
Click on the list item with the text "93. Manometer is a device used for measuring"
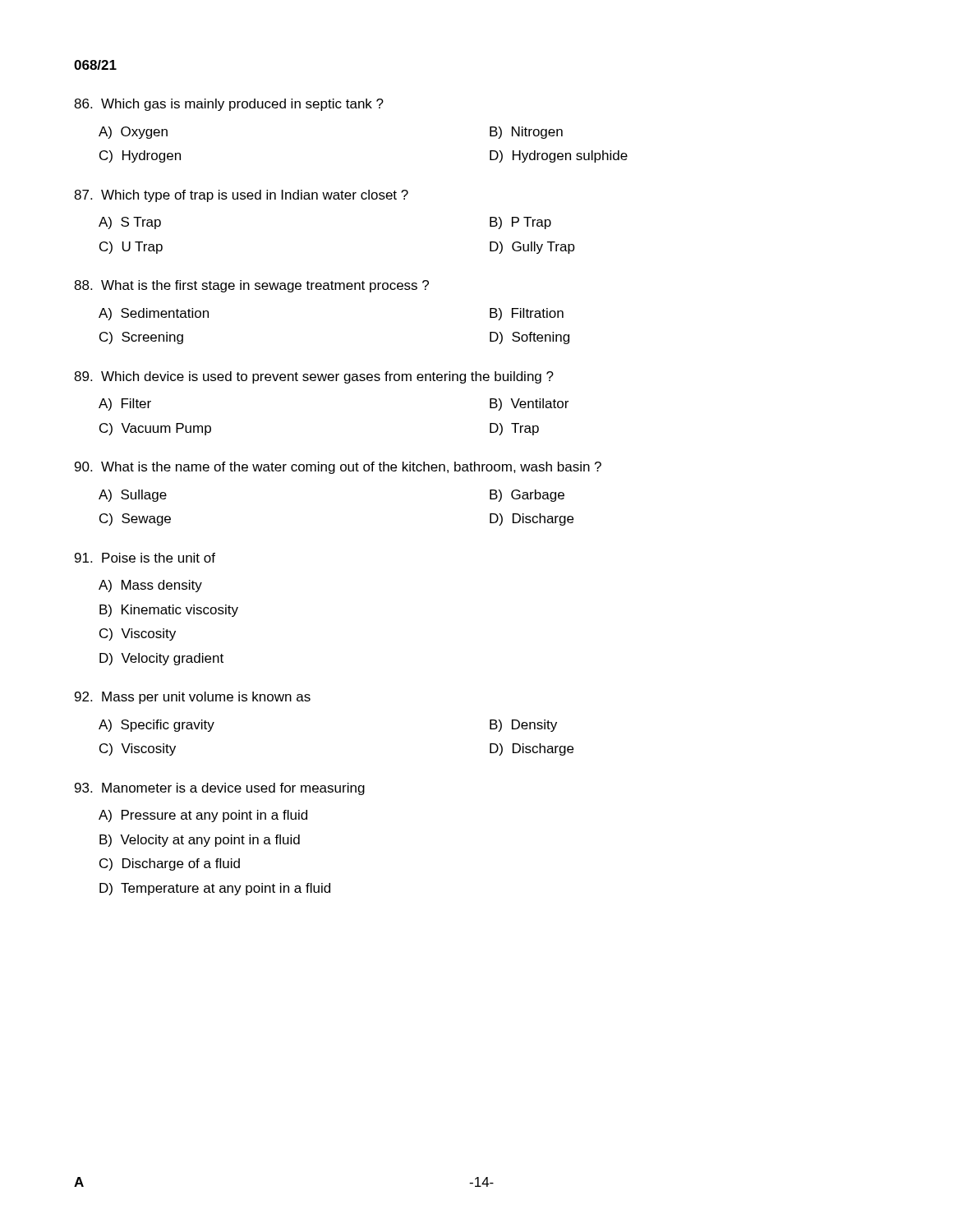(x=220, y=789)
